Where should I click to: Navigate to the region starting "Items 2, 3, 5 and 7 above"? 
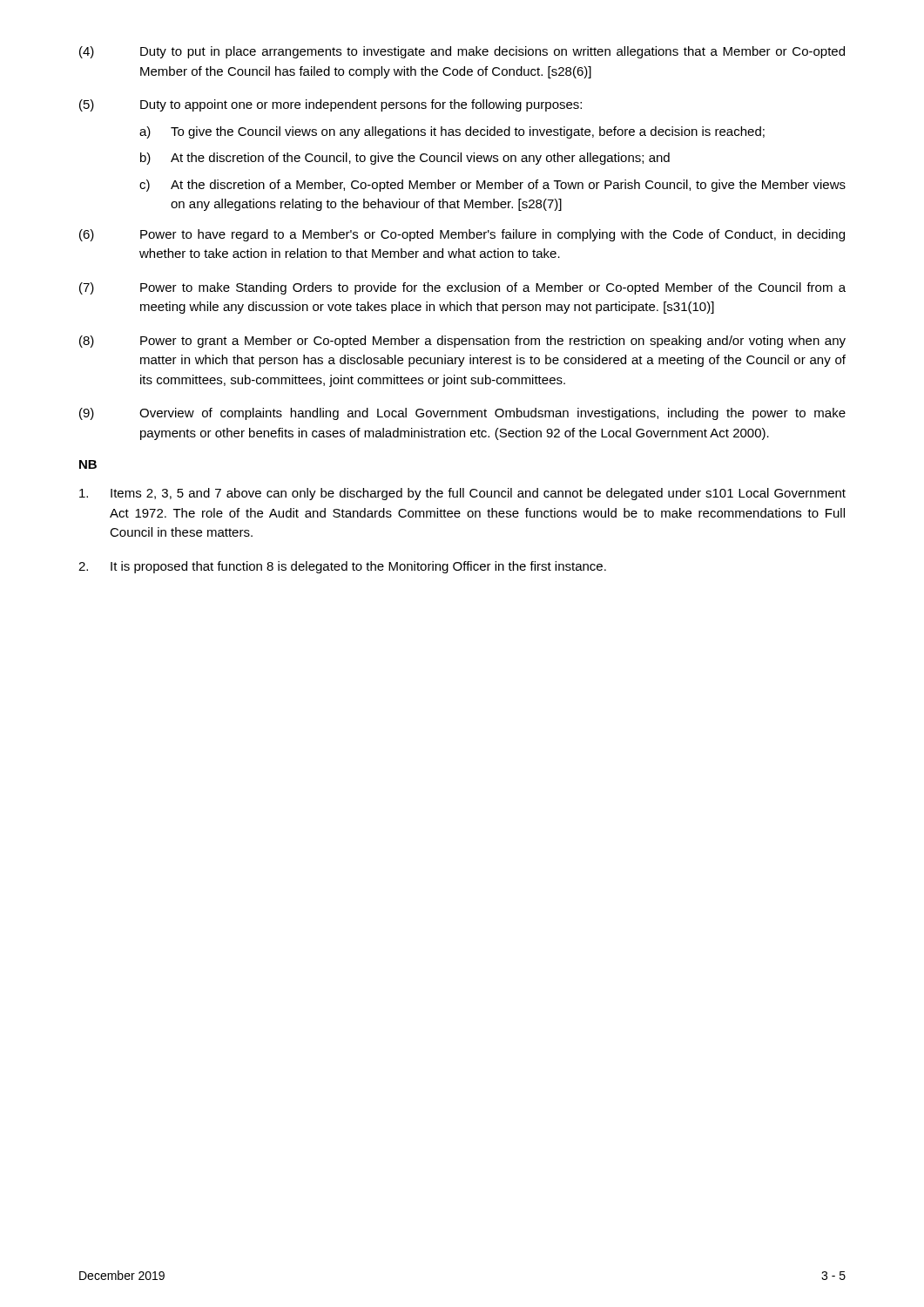tap(462, 513)
